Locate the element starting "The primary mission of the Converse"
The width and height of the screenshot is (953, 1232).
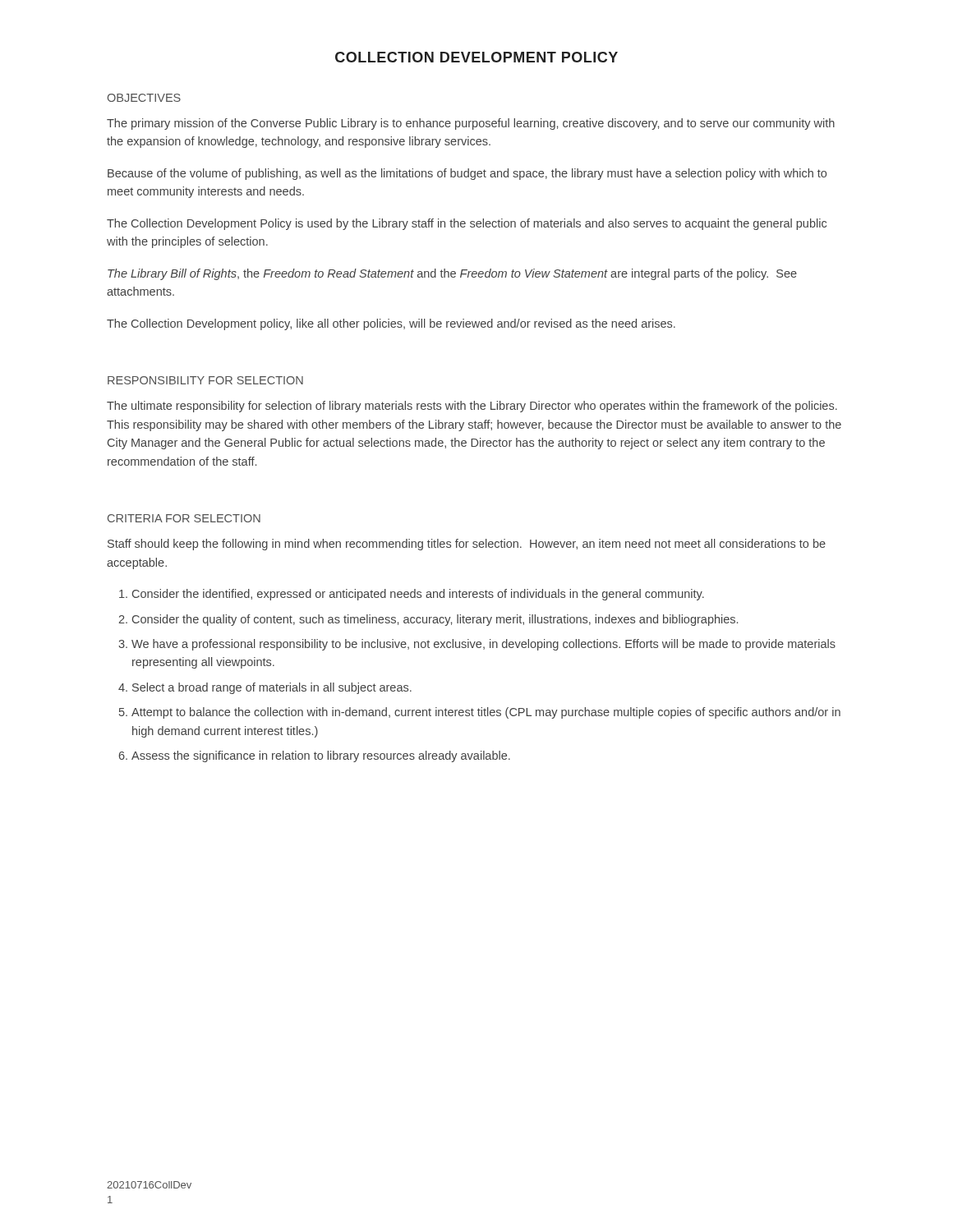[x=471, y=132]
